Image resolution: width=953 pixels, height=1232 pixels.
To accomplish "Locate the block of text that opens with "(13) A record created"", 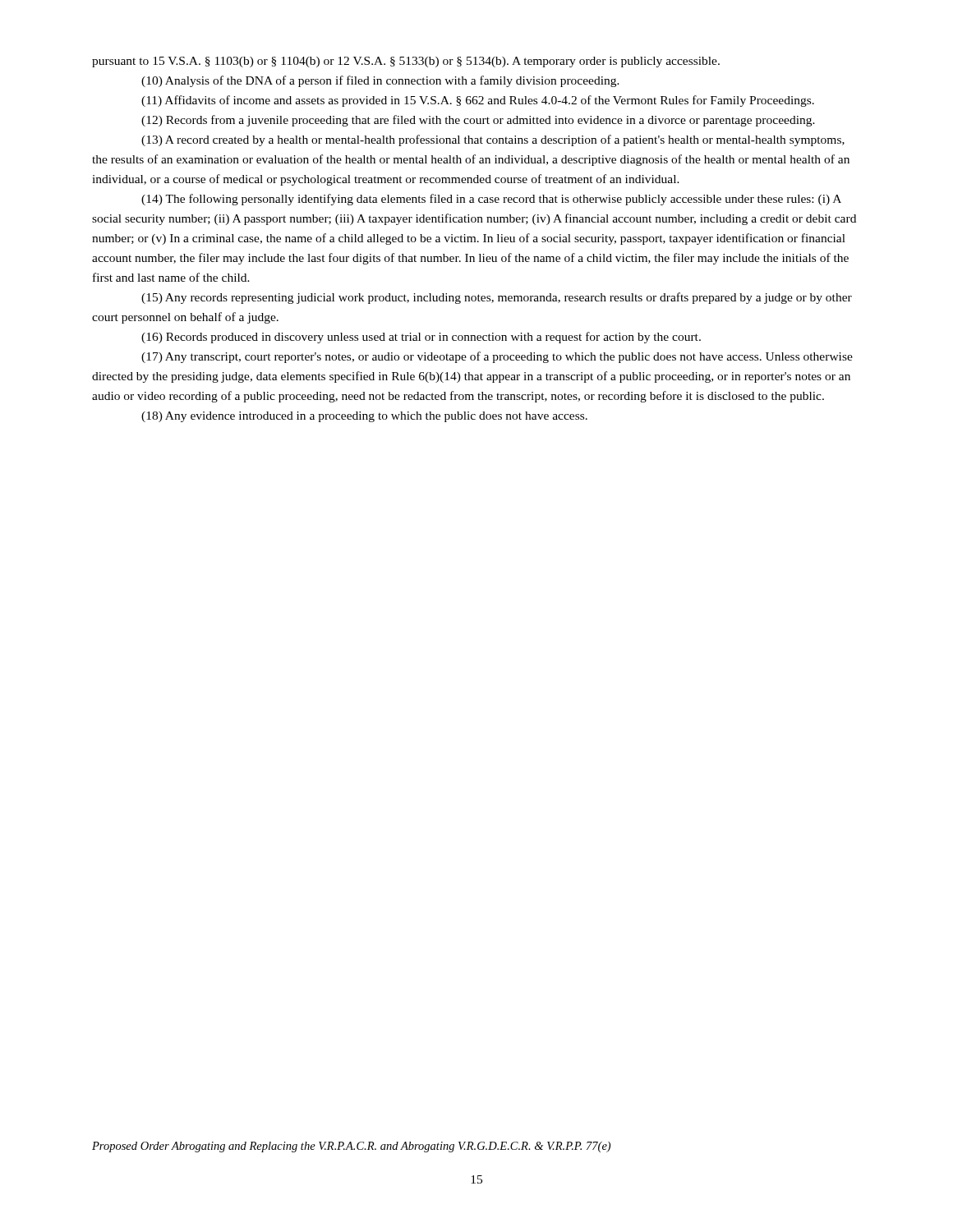I will pyautogui.click(x=476, y=159).
